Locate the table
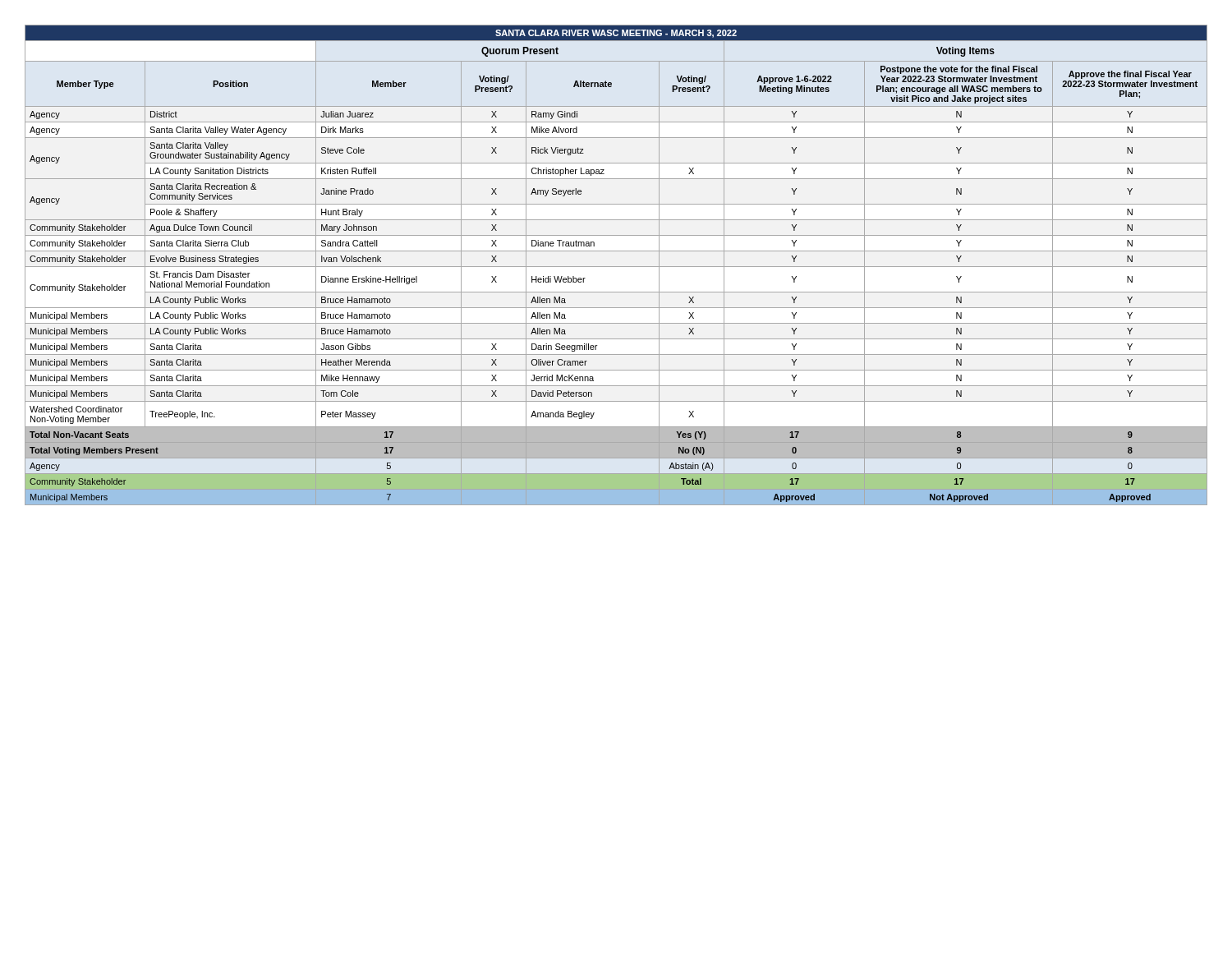Viewport: 1232px width, 953px height. 616,265
